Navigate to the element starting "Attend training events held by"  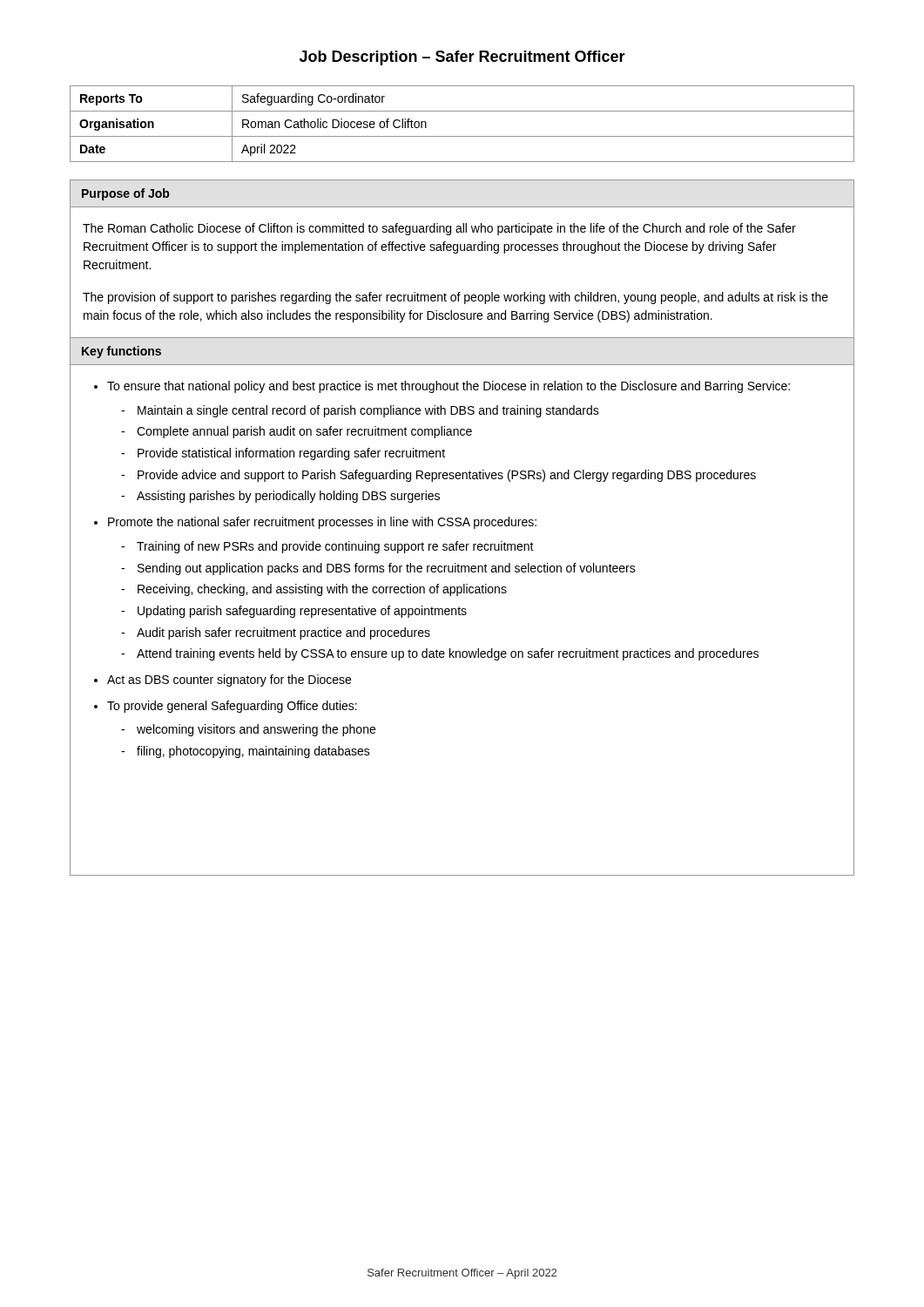point(448,654)
